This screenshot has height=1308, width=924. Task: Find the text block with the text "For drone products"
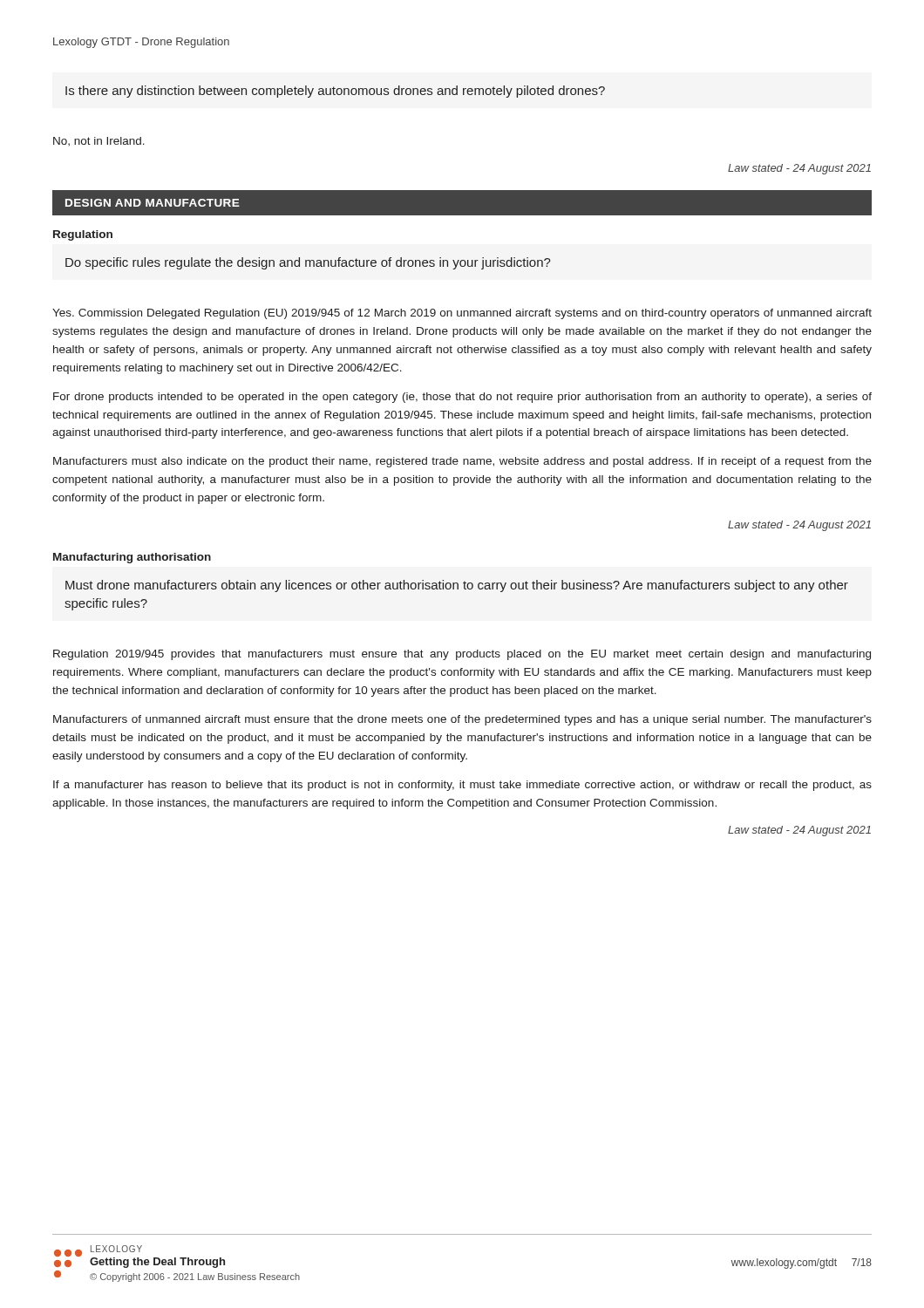(462, 414)
